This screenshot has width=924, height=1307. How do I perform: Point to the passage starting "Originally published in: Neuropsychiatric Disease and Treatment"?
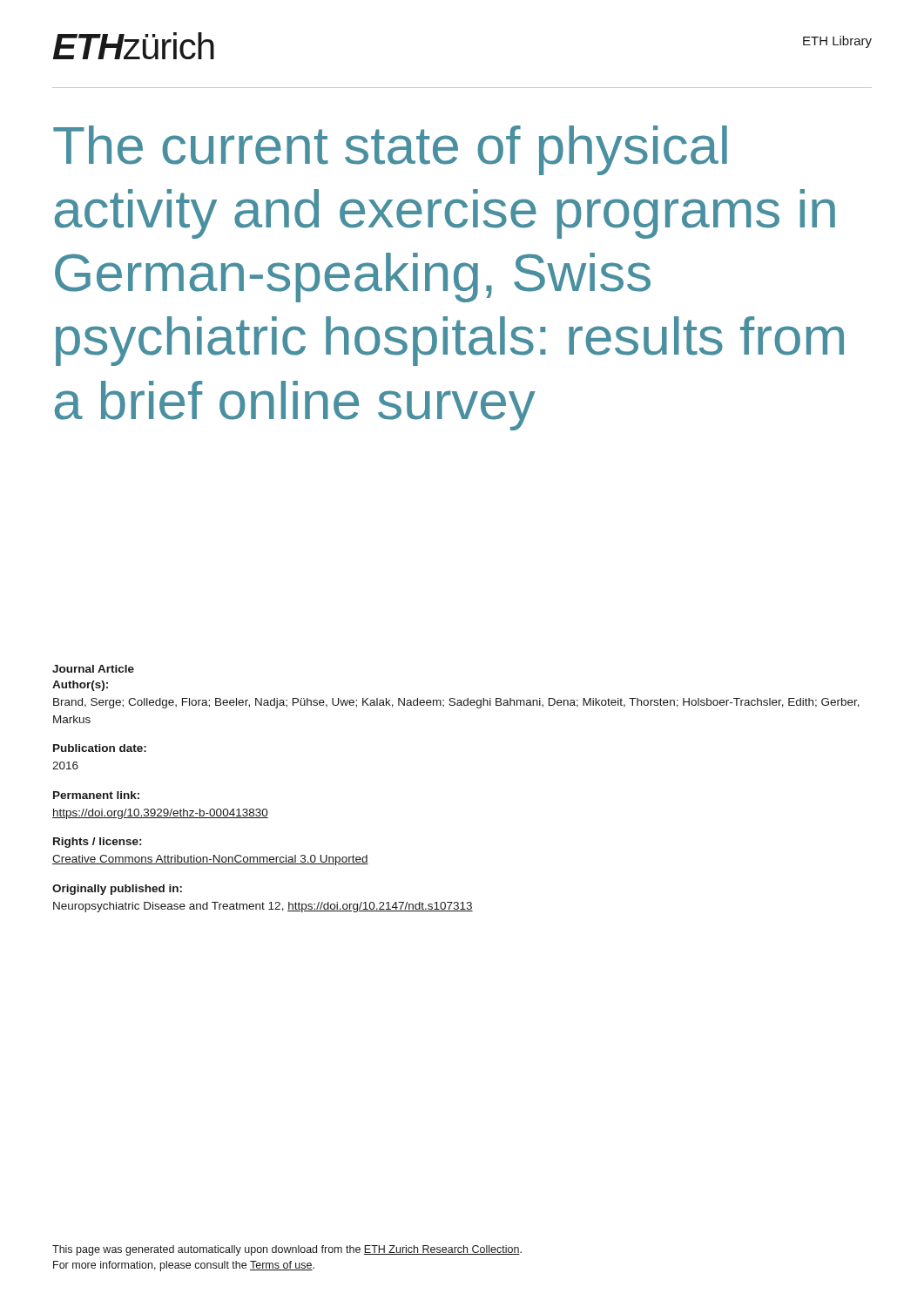point(462,898)
